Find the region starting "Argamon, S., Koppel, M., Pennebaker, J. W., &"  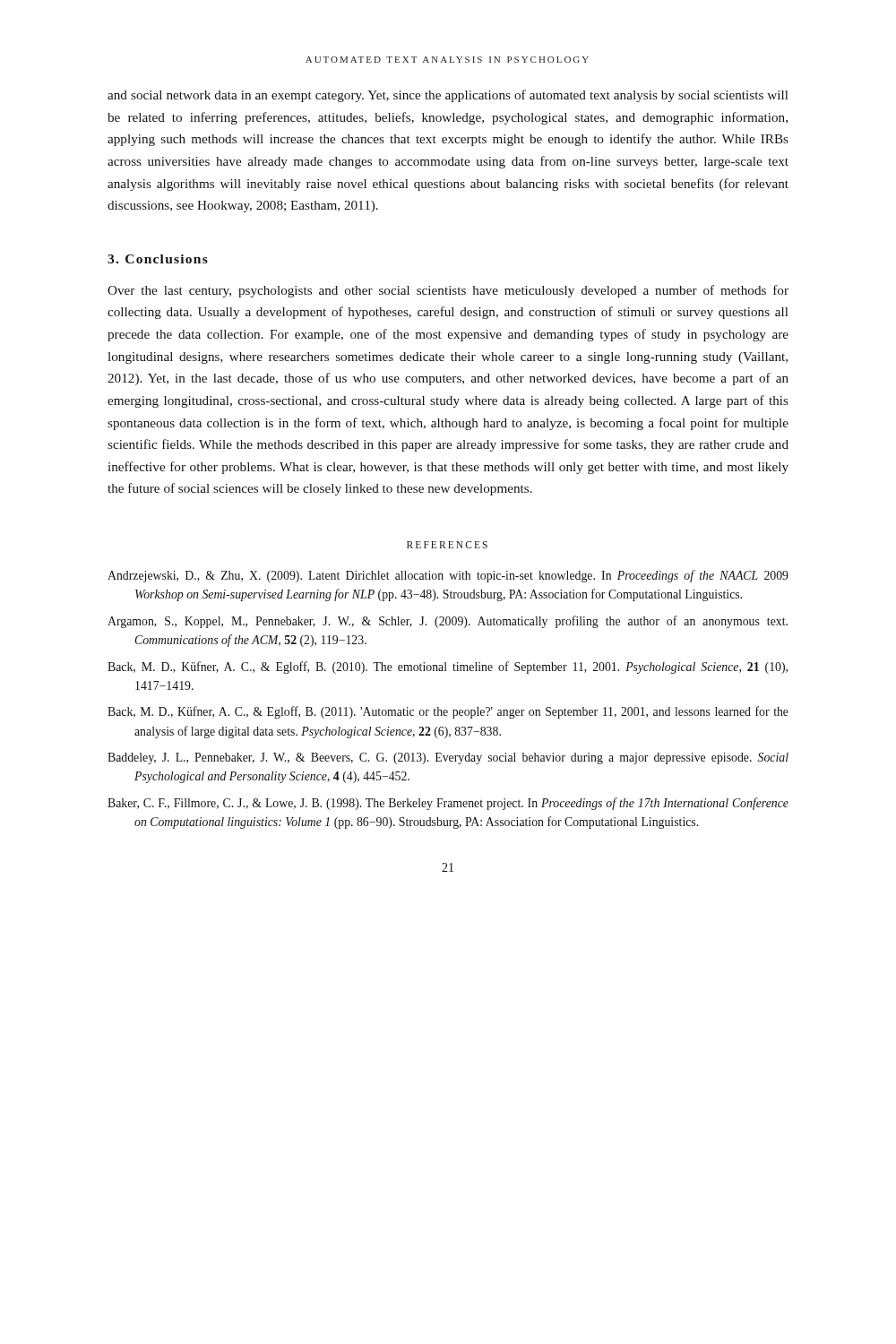pos(448,631)
